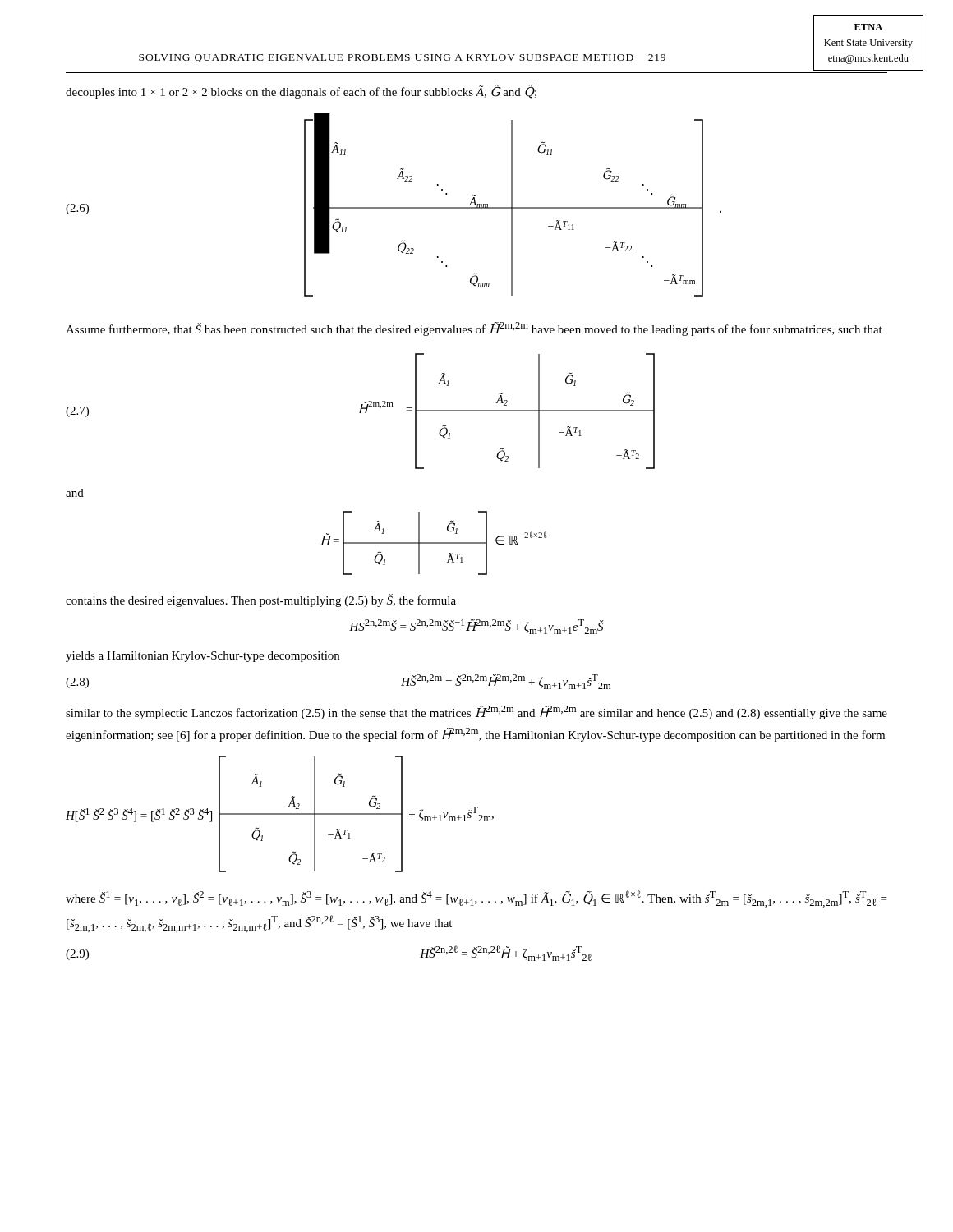Locate the text block that reads "decouples into 1 ×"

pos(302,92)
